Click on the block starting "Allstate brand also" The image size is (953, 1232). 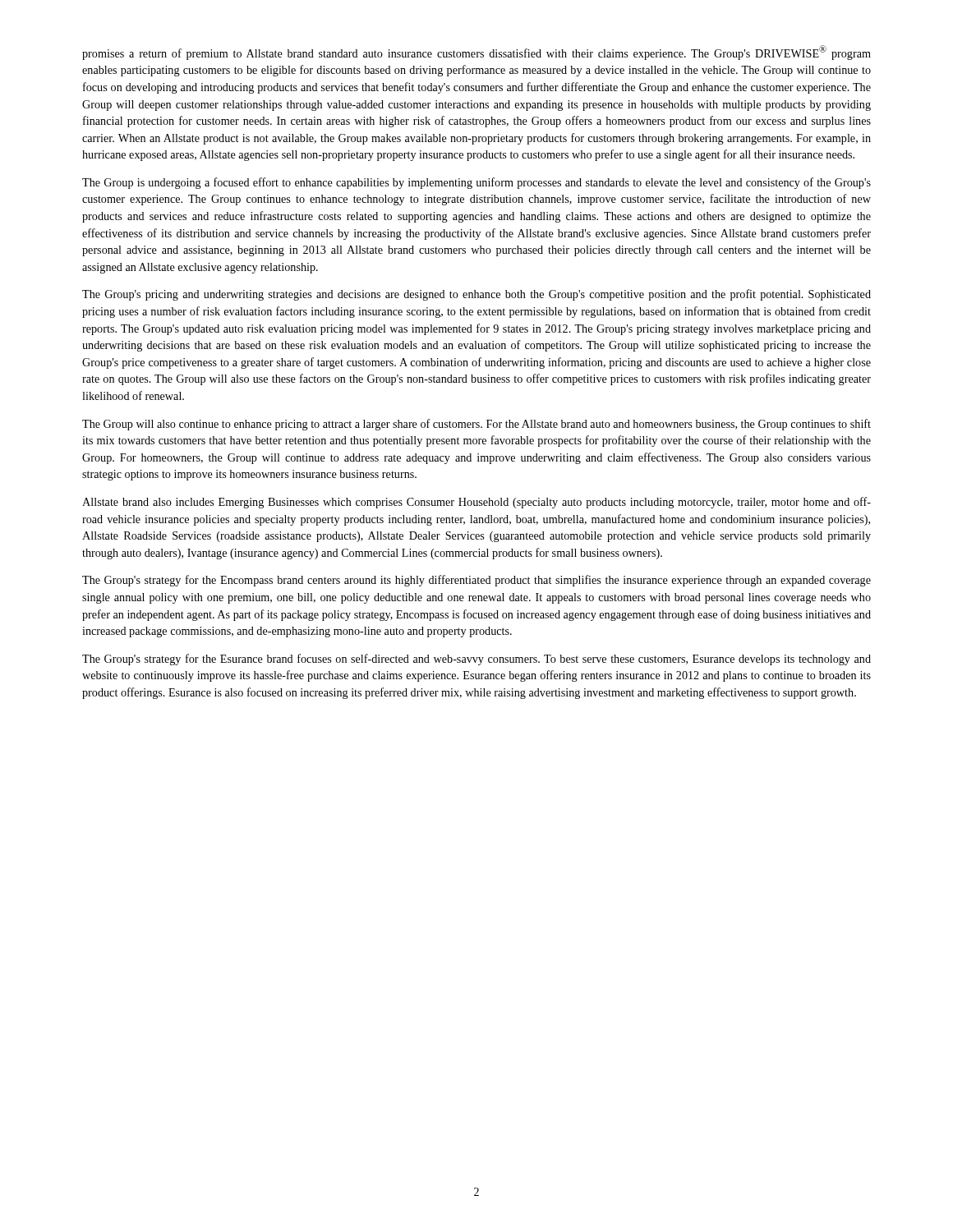pyautogui.click(x=476, y=527)
